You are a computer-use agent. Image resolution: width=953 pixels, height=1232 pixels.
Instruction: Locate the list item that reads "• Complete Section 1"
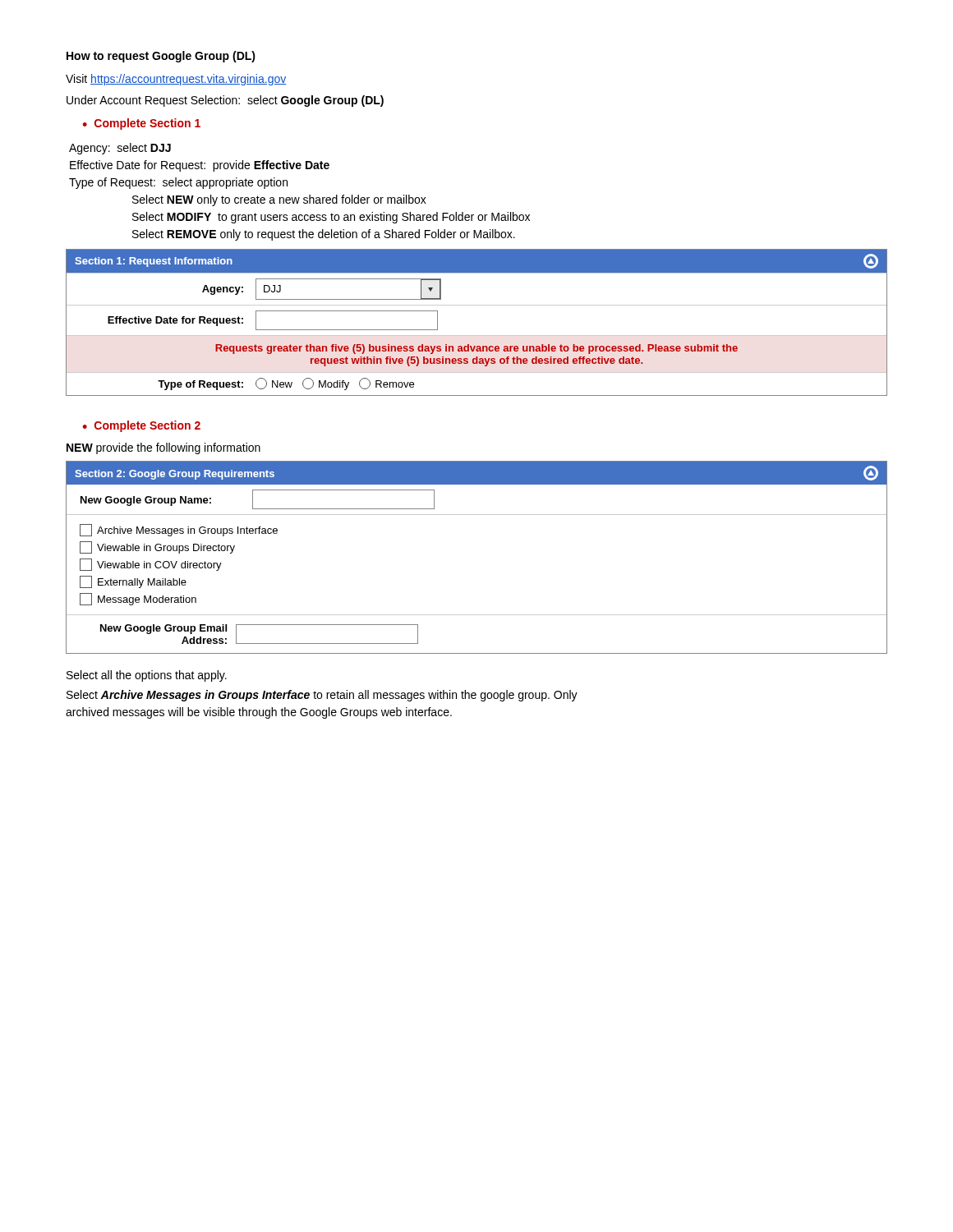(141, 126)
